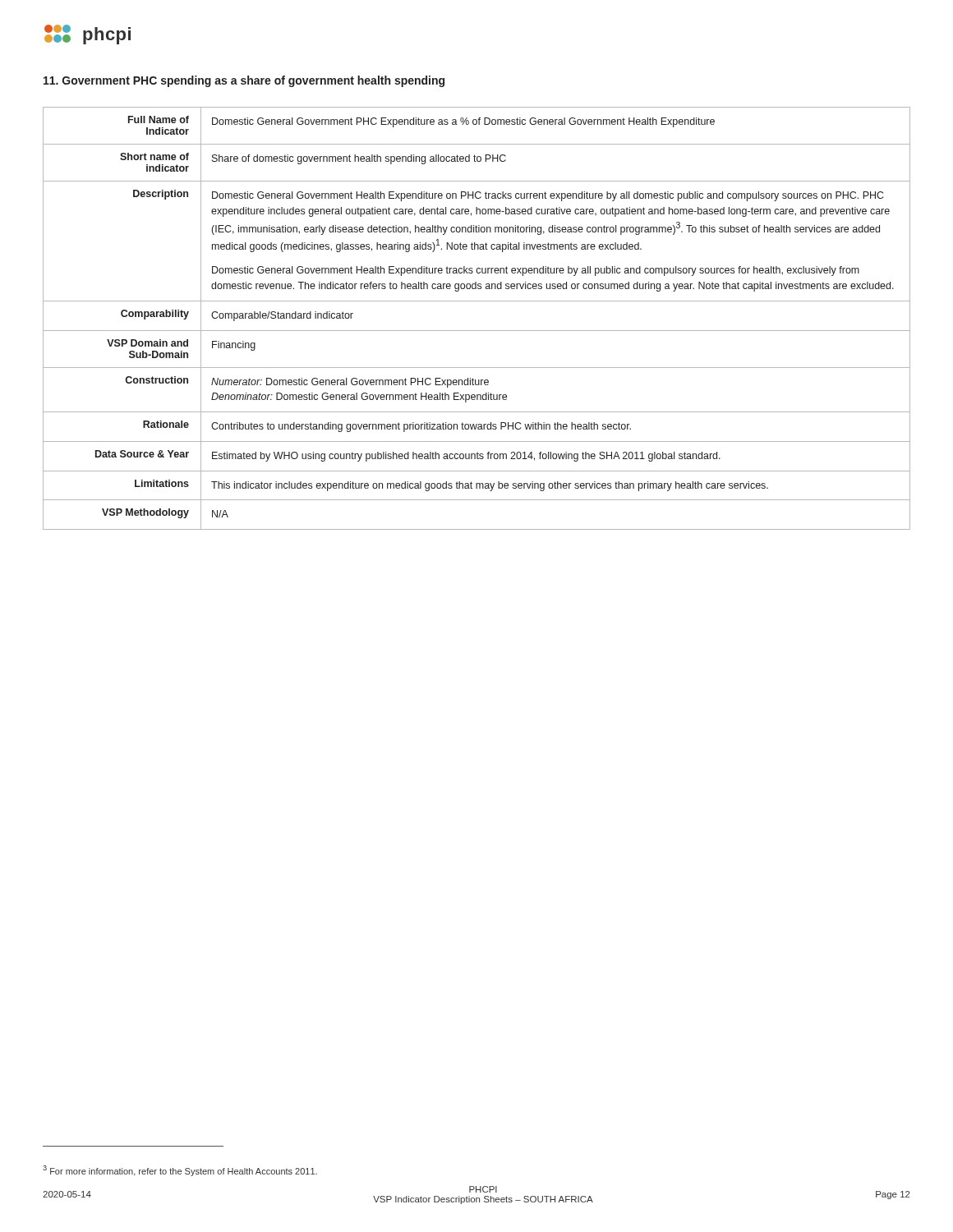Find the section header that reads "11. Government PHC spending"

pyautogui.click(x=244, y=81)
